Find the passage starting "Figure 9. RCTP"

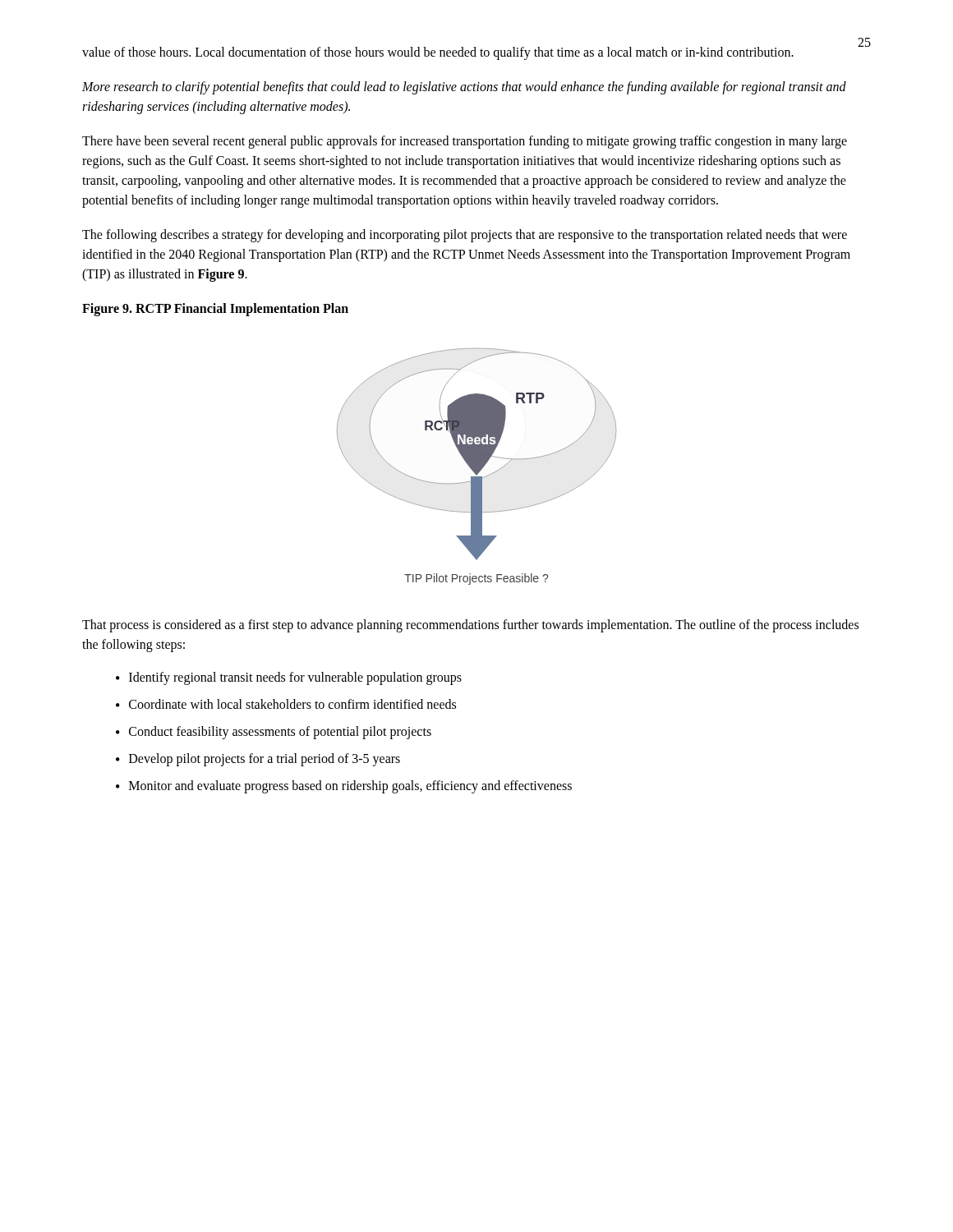pyautogui.click(x=215, y=308)
